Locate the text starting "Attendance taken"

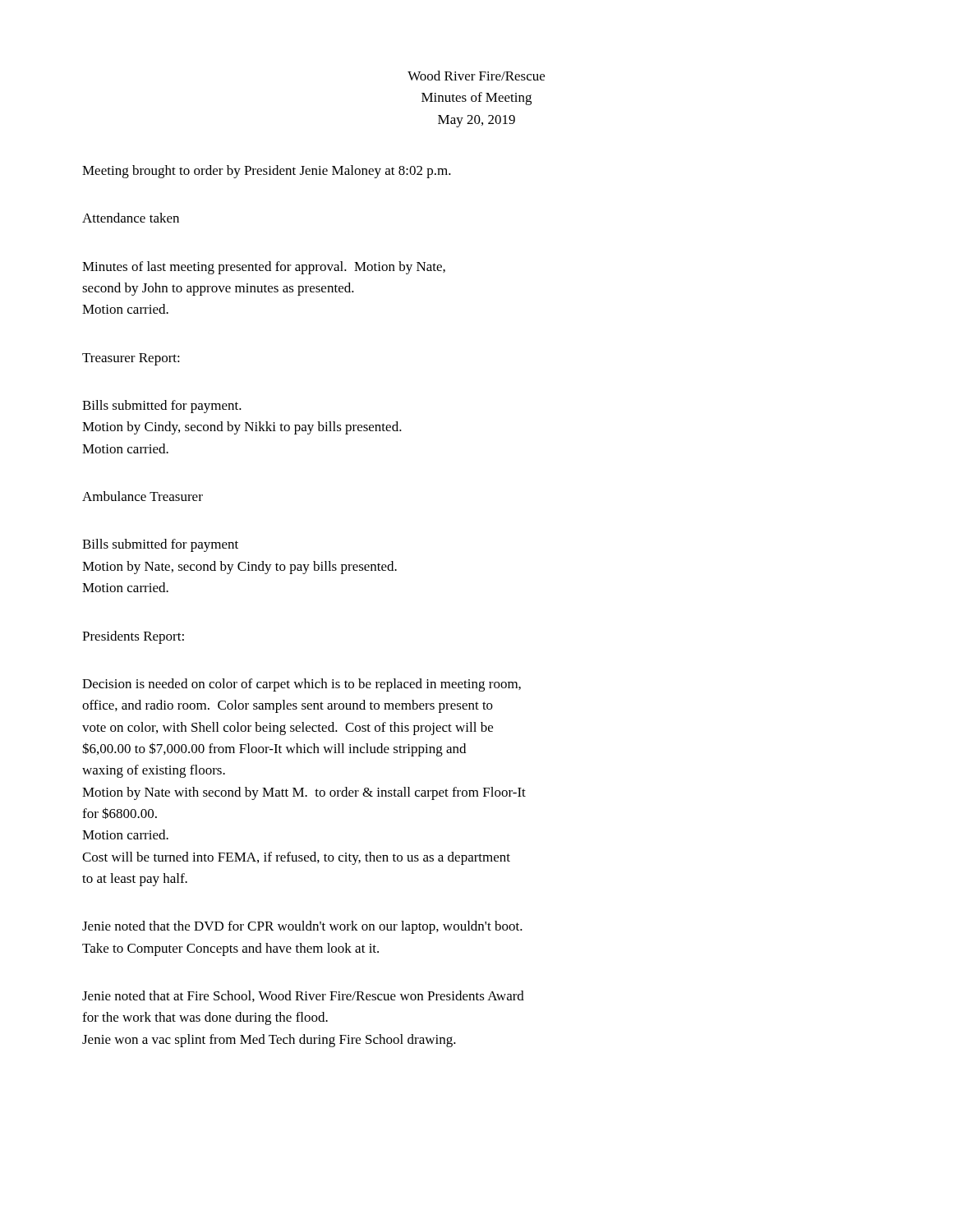pos(131,218)
